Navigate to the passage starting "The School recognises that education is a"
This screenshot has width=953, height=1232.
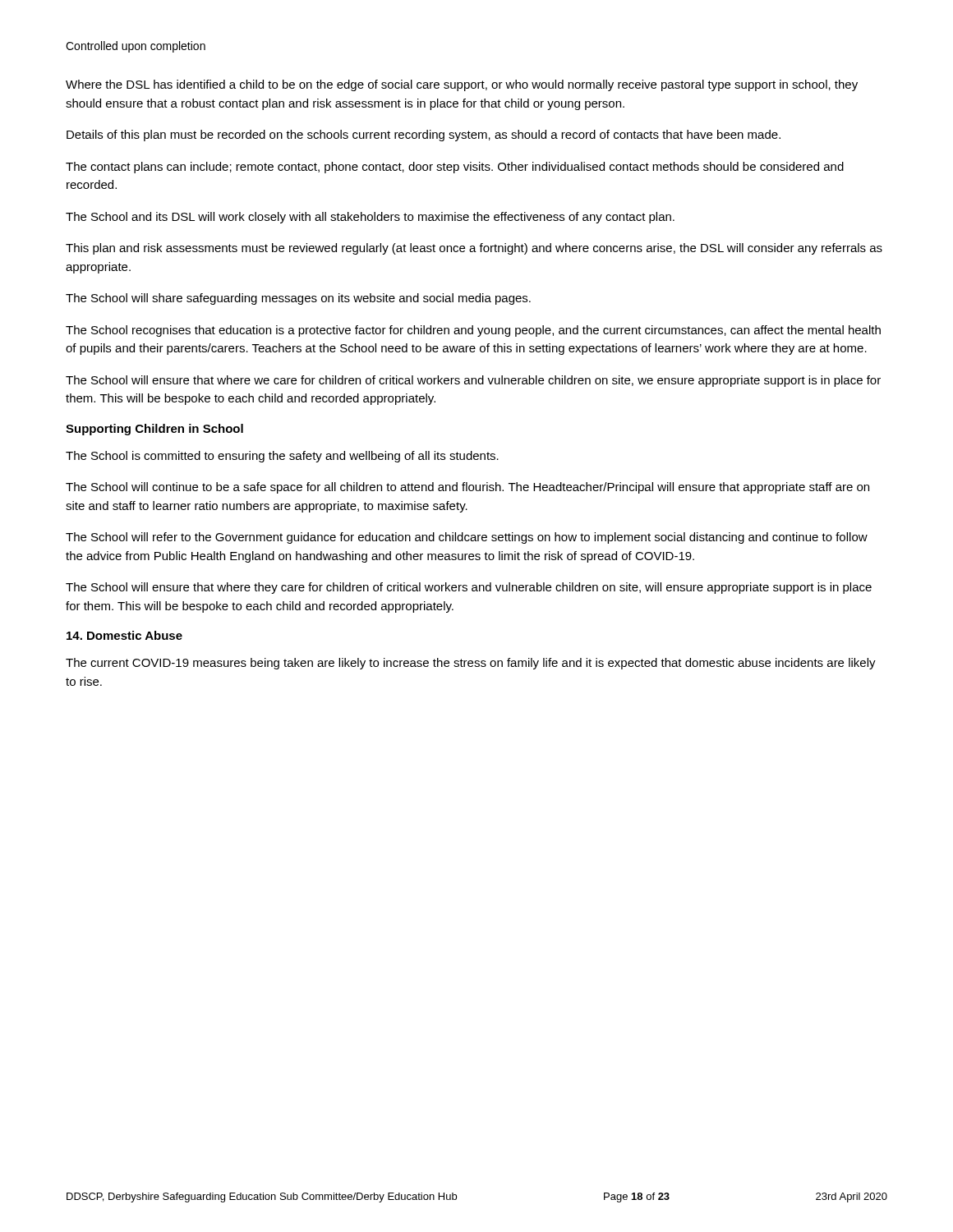pos(474,339)
